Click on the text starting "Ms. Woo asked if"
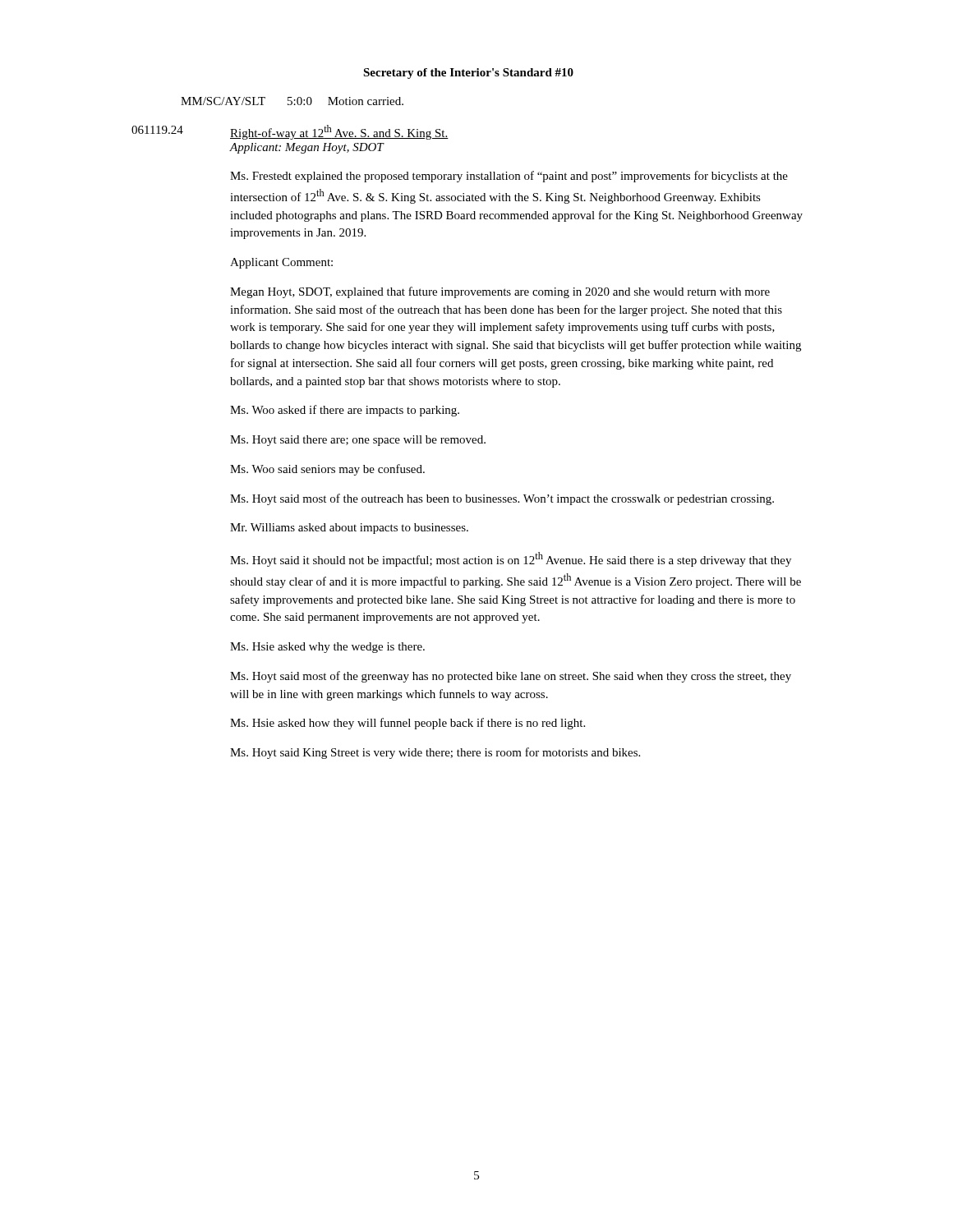The height and width of the screenshot is (1232, 953). point(345,410)
